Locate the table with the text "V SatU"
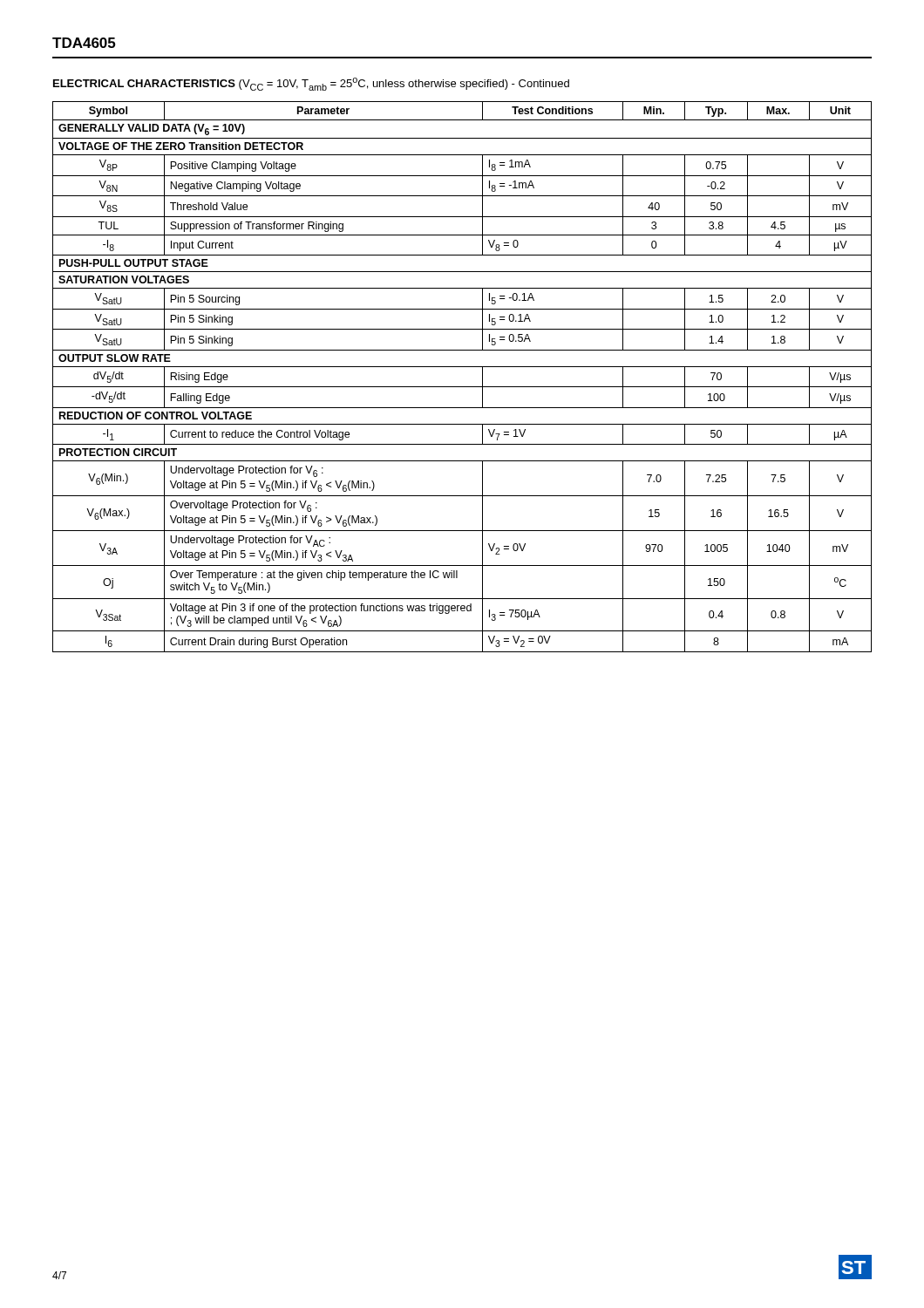Image resolution: width=924 pixels, height=1308 pixels. [x=462, y=377]
